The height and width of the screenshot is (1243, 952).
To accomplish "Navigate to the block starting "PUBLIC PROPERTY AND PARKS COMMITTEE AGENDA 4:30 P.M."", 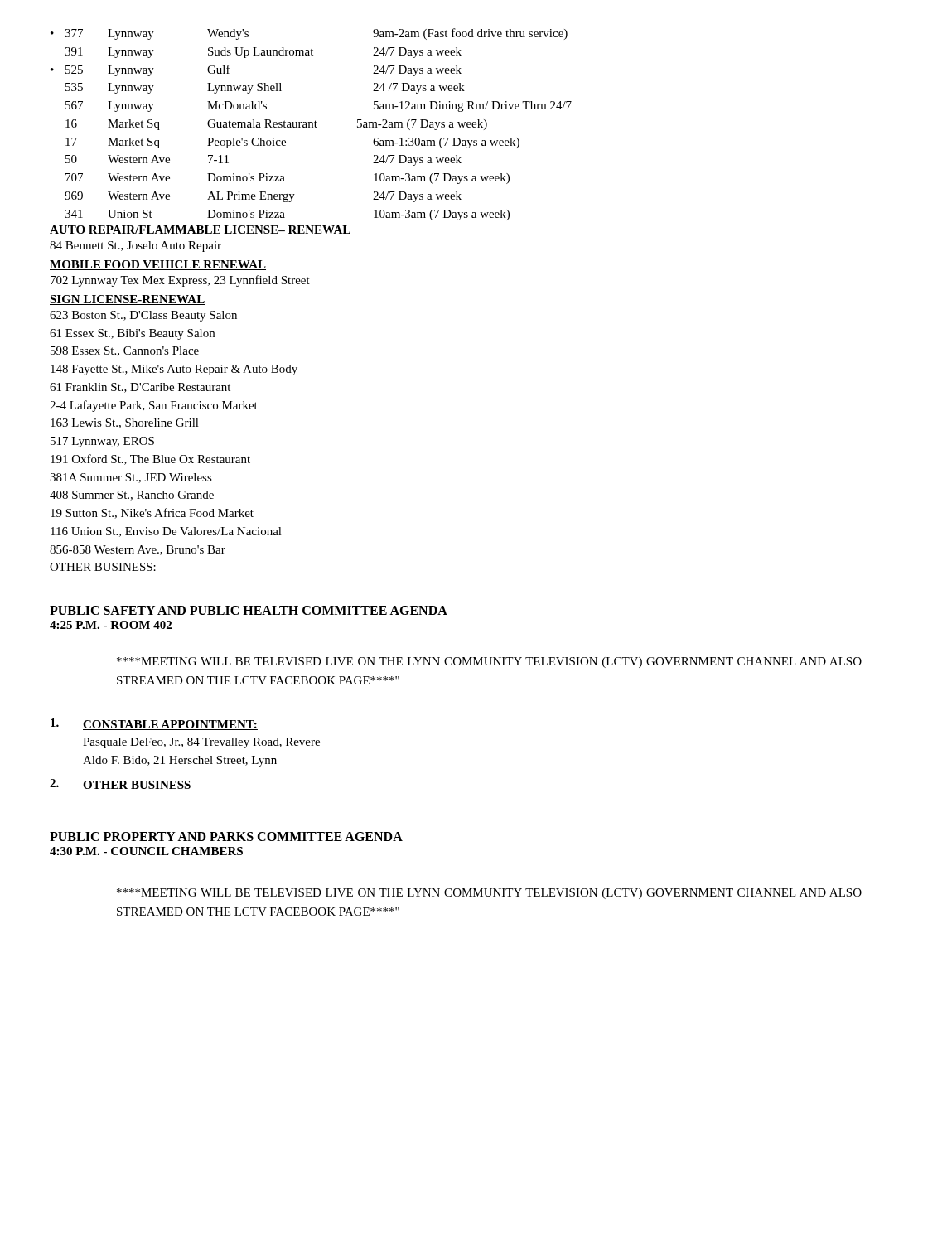I will click(226, 844).
